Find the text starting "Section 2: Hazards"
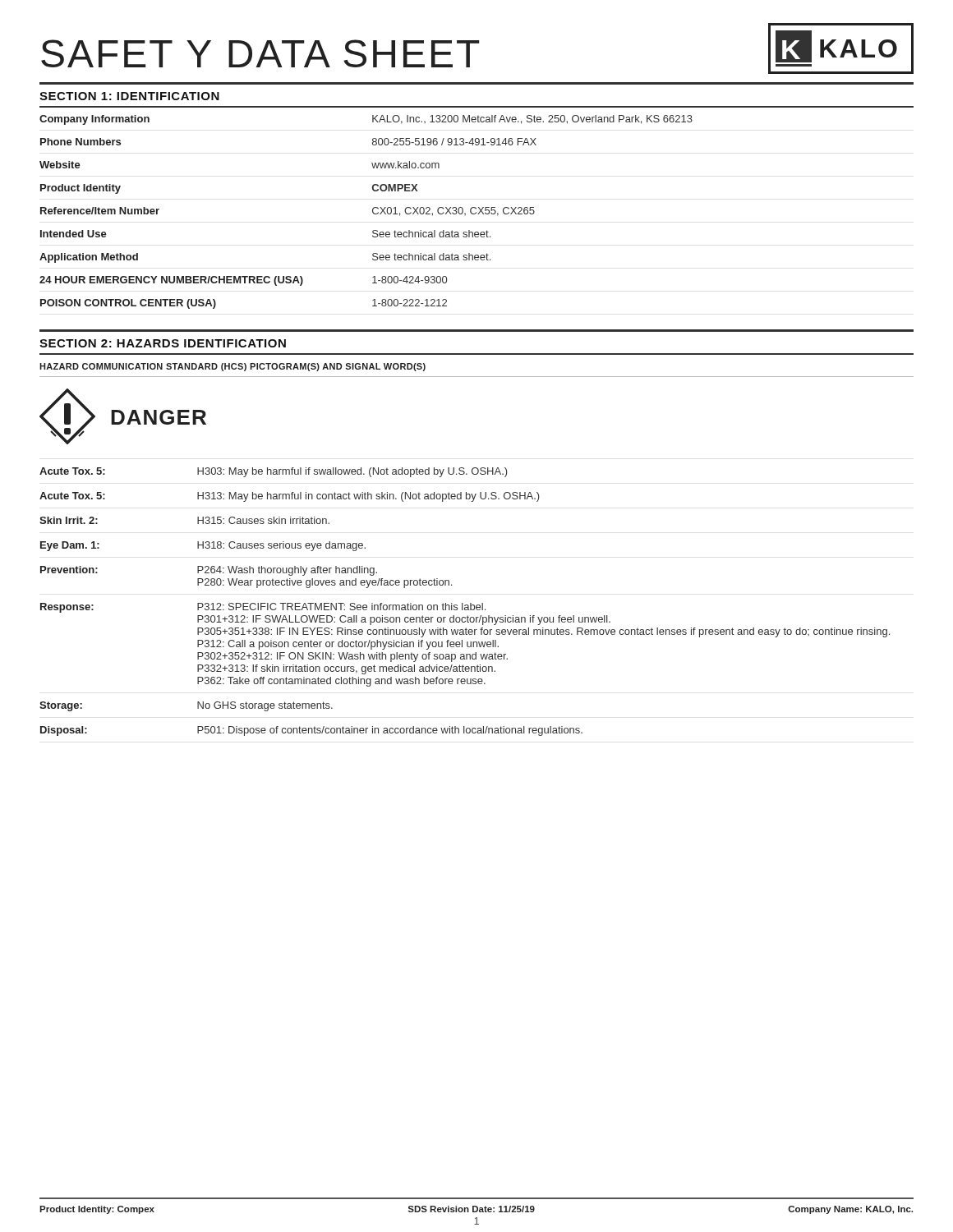The height and width of the screenshot is (1232, 953). (x=476, y=342)
